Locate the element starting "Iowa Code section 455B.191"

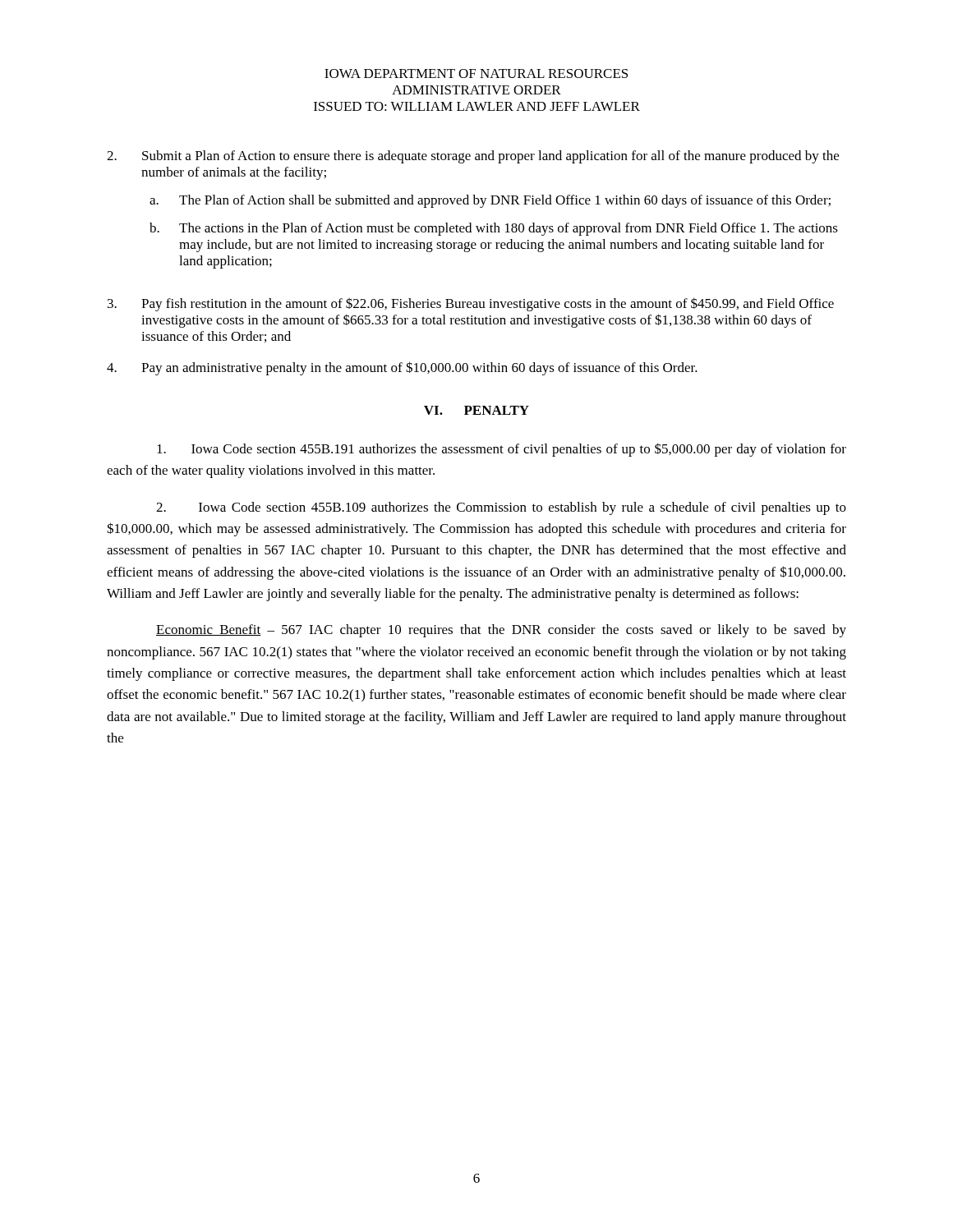click(x=476, y=460)
